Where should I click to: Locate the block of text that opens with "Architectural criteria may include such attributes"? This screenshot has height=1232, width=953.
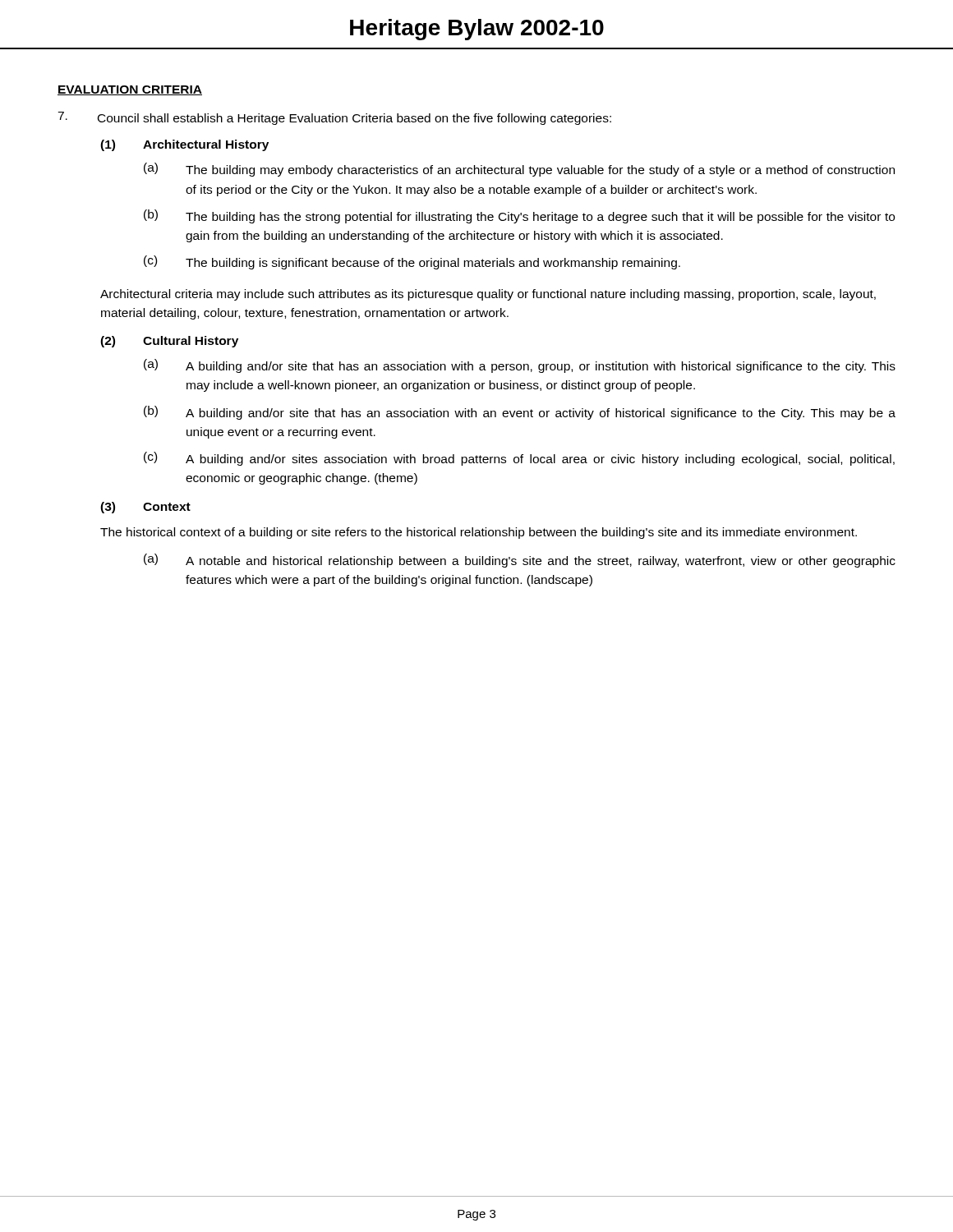[x=498, y=303]
